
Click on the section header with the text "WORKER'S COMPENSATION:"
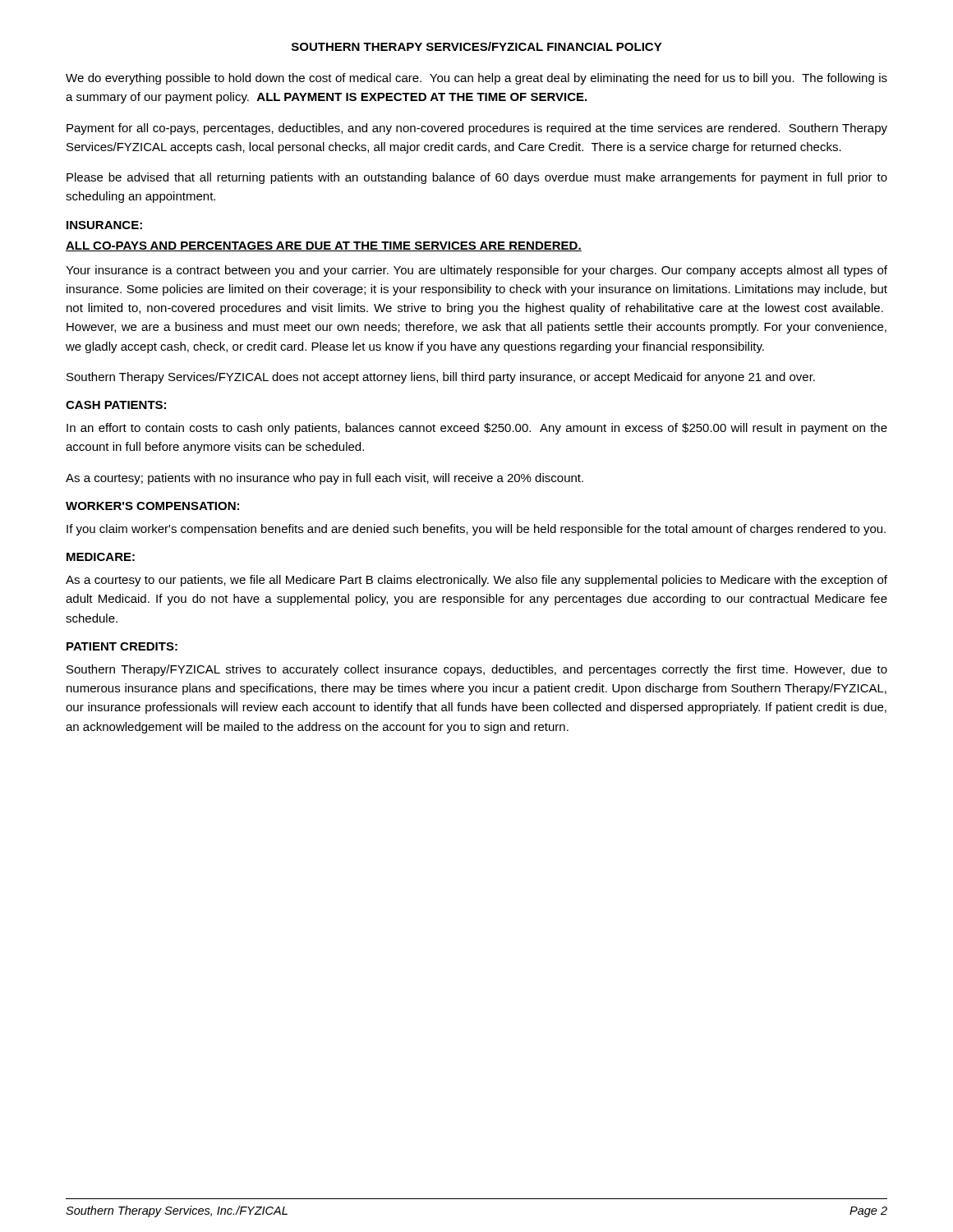[153, 505]
